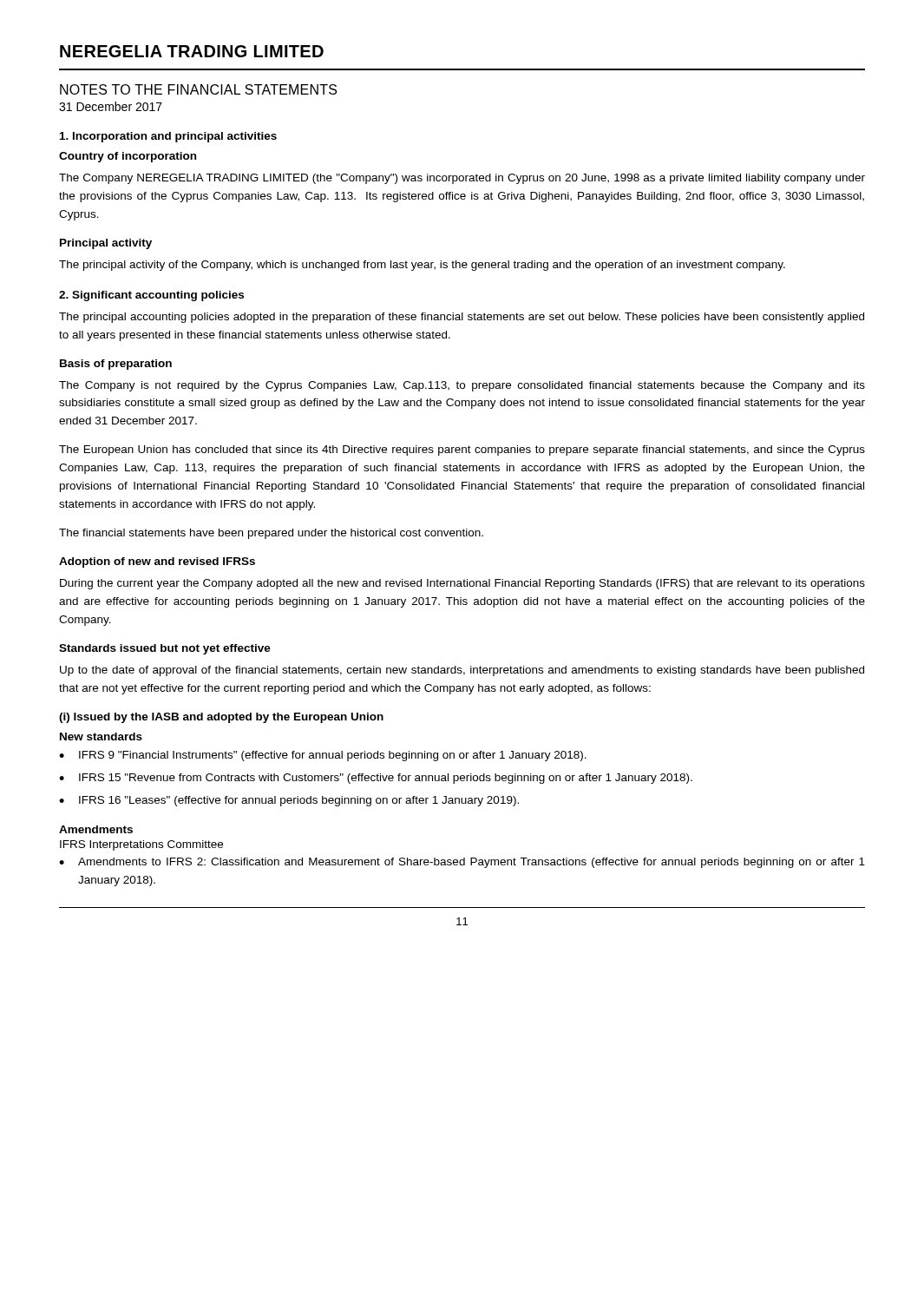Image resolution: width=924 pixels, height=1302 pixels.
Task: Navigate to the passage starting "The Company NEREGELIA TRADING LIMITED"
Action: click(x=462, y=196)
